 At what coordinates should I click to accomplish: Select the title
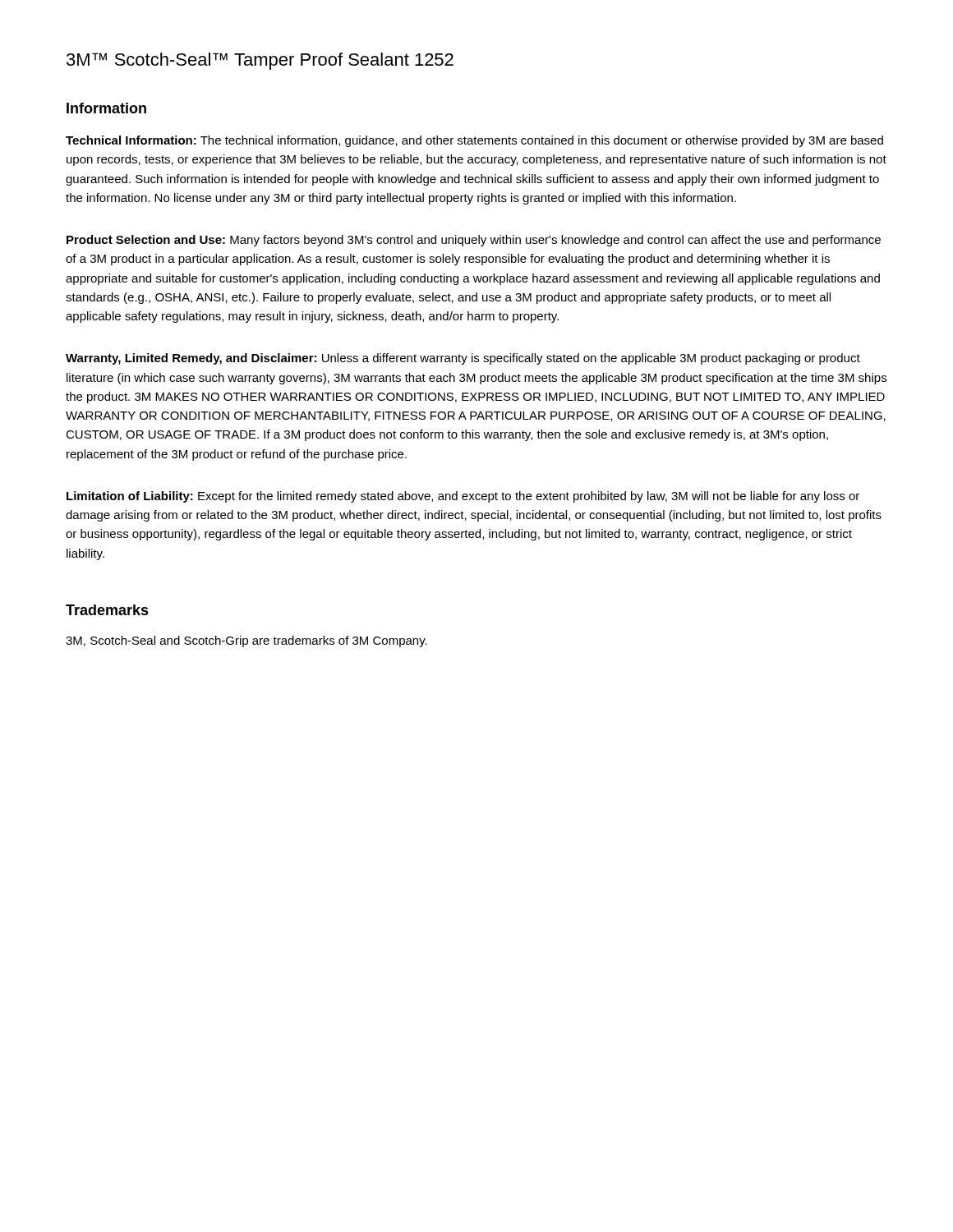click(260, 60)
